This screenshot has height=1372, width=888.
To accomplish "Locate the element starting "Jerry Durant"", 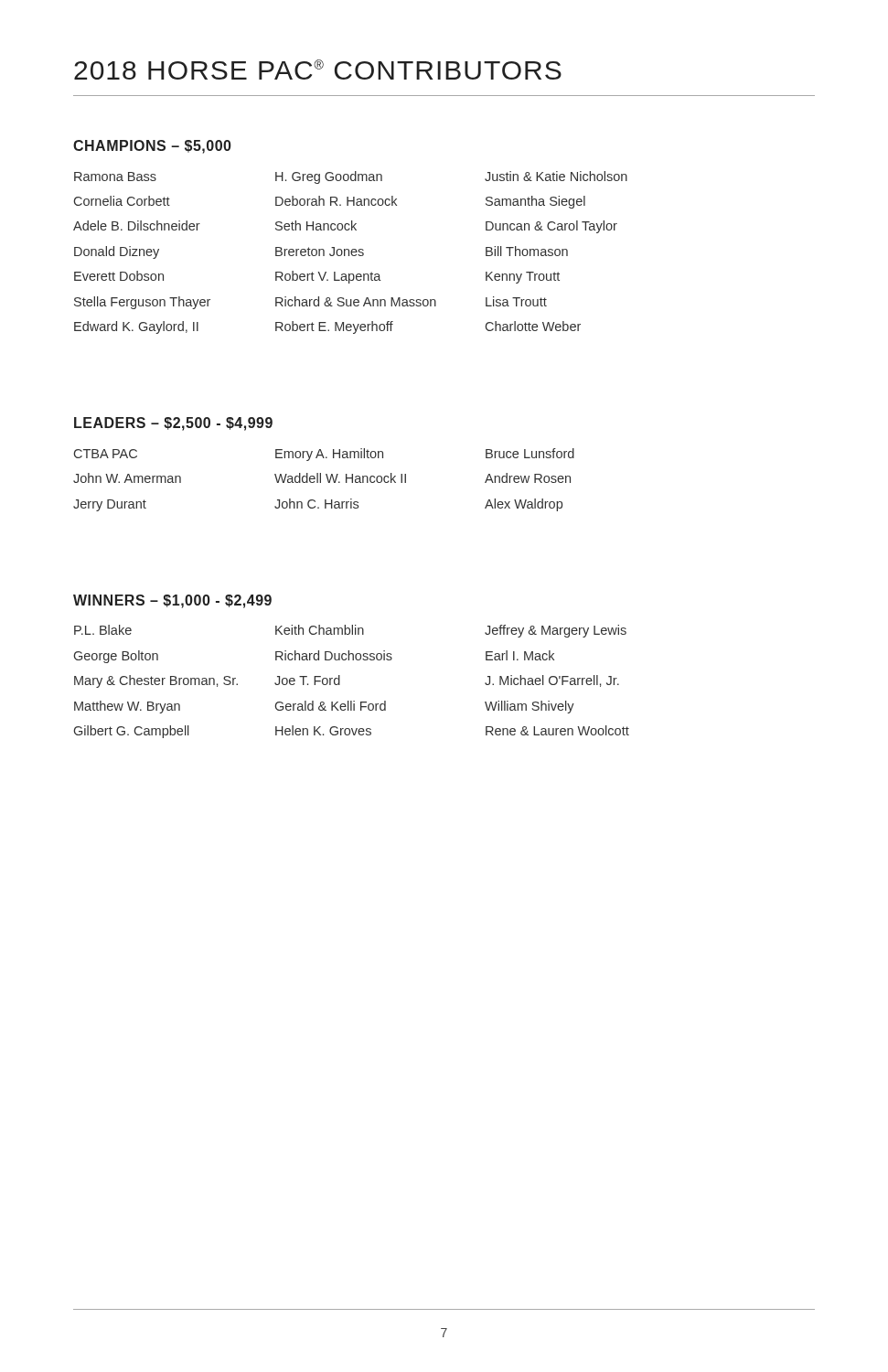I will (110, 504).
